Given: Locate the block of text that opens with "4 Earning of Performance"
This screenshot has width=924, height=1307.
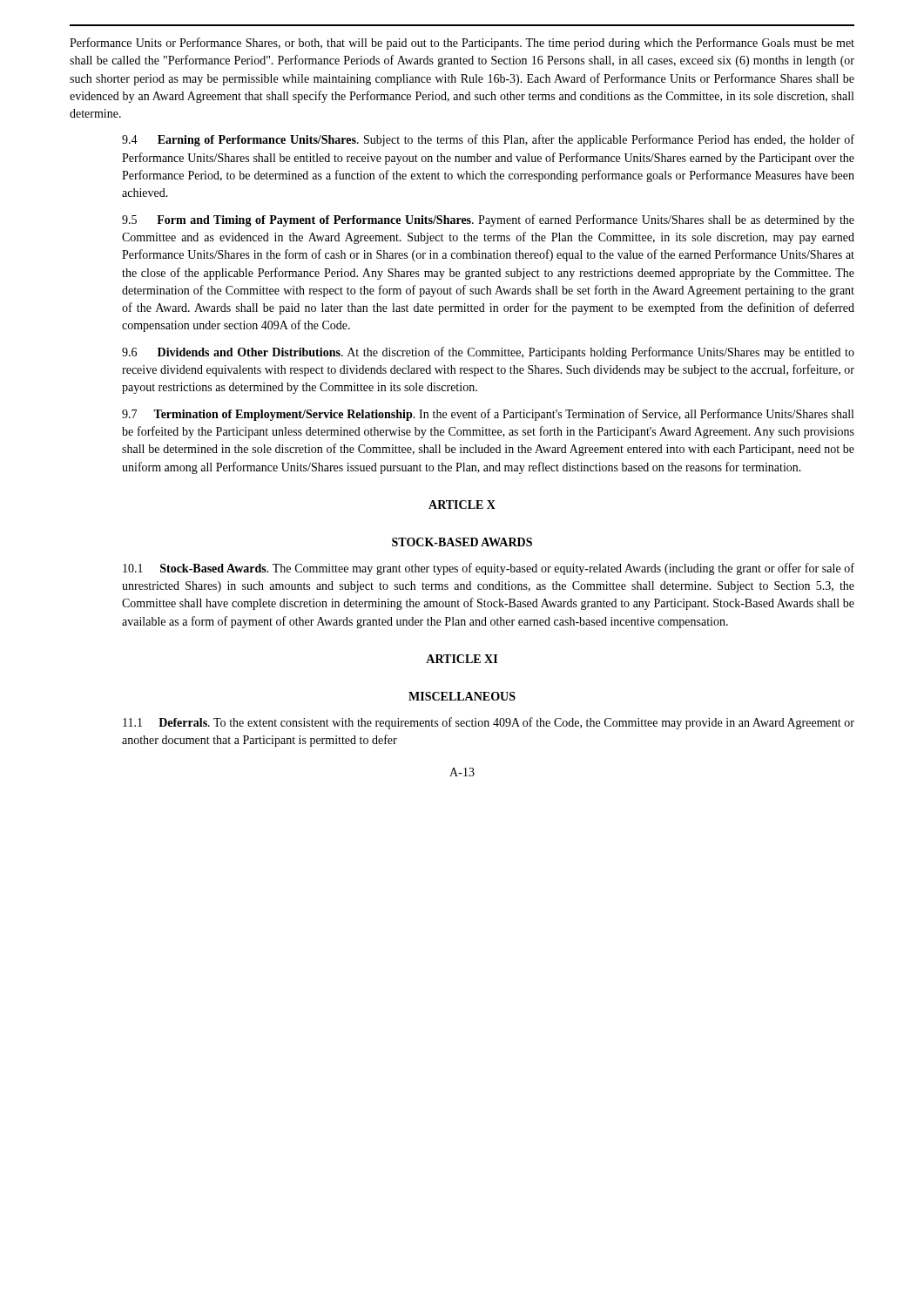Looking at the screenshot, I should point(488,167).
